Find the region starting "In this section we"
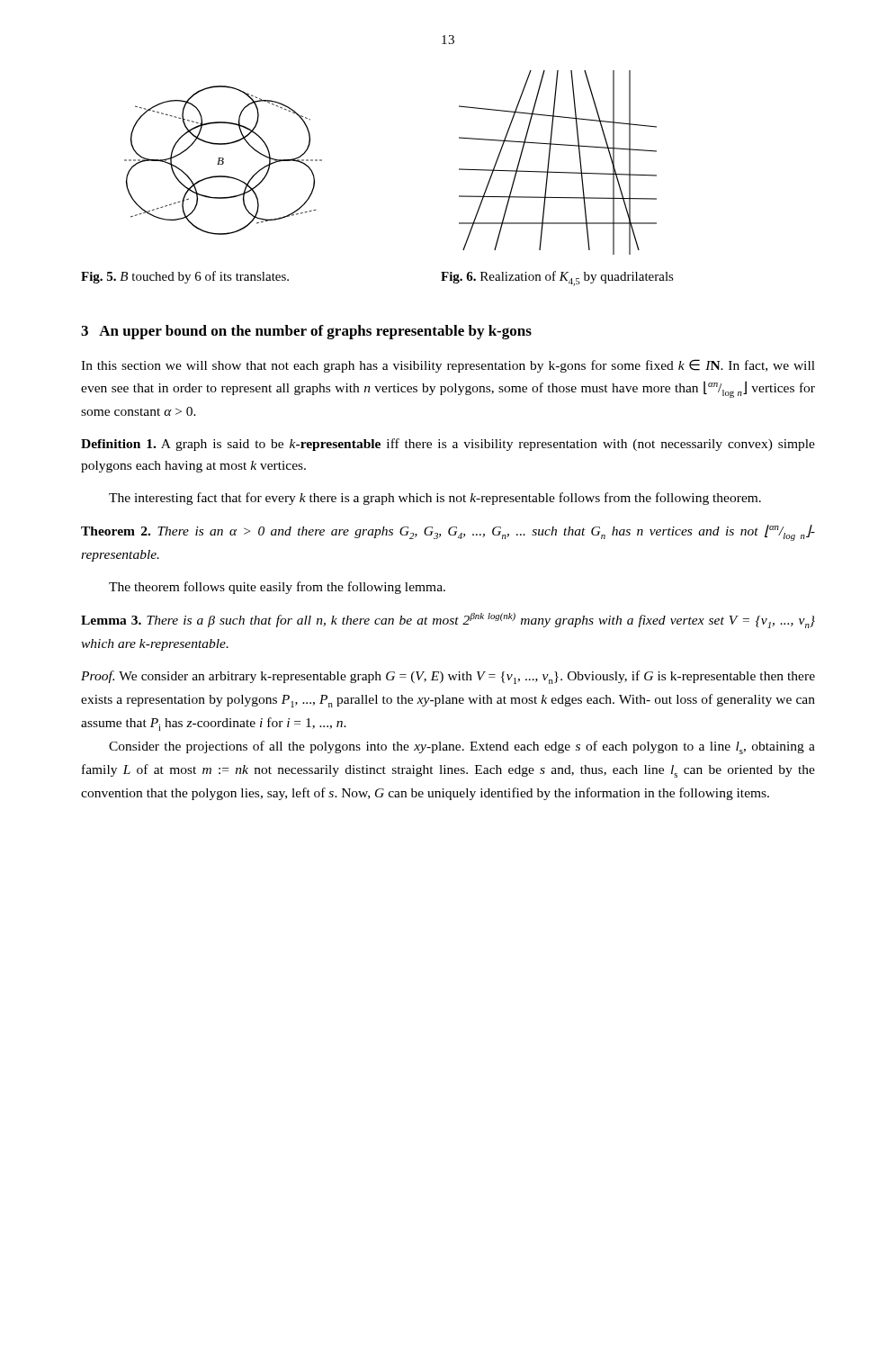 (448, 388)
